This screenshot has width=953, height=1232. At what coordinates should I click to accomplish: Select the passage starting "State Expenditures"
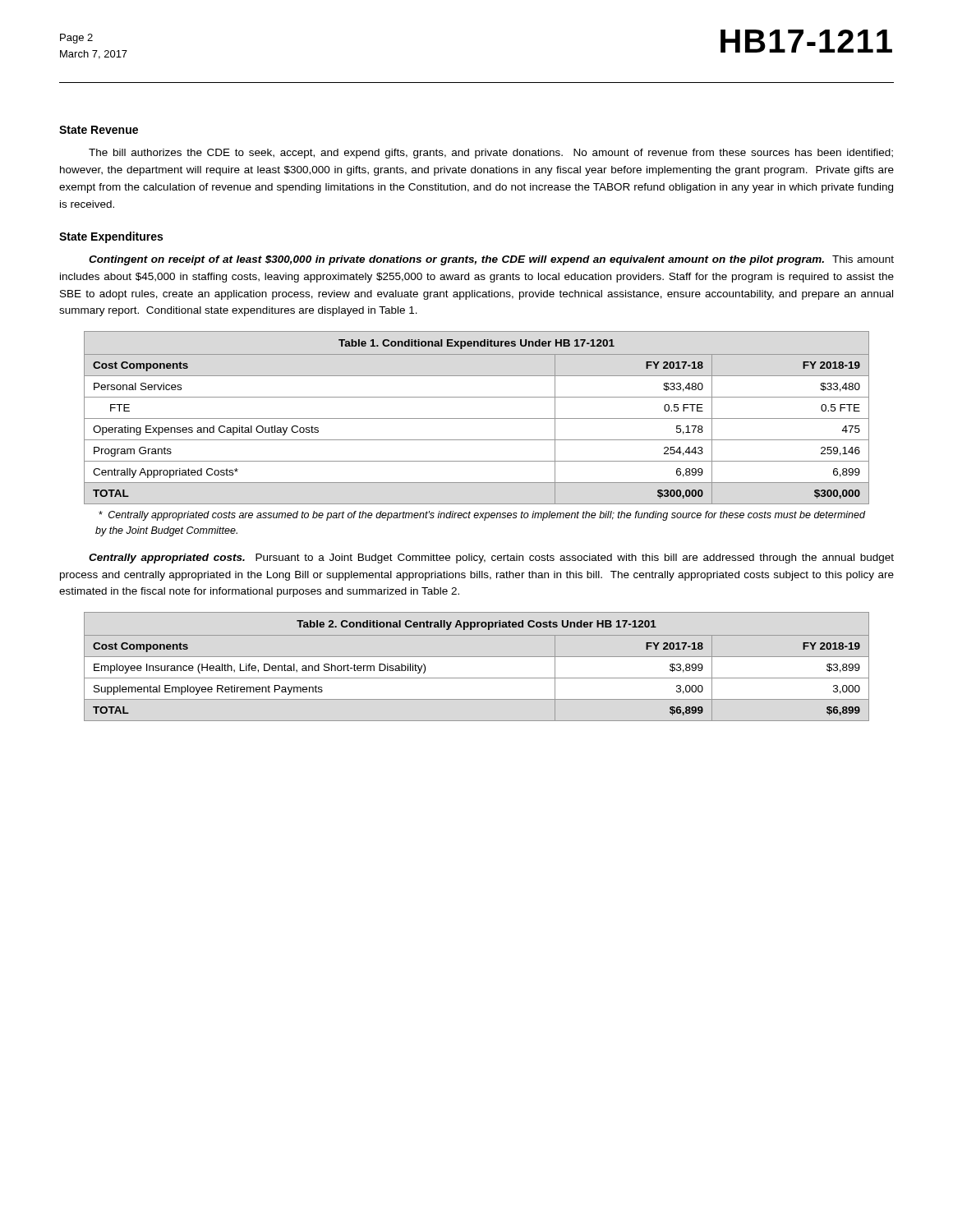click(x=111, y=236)
